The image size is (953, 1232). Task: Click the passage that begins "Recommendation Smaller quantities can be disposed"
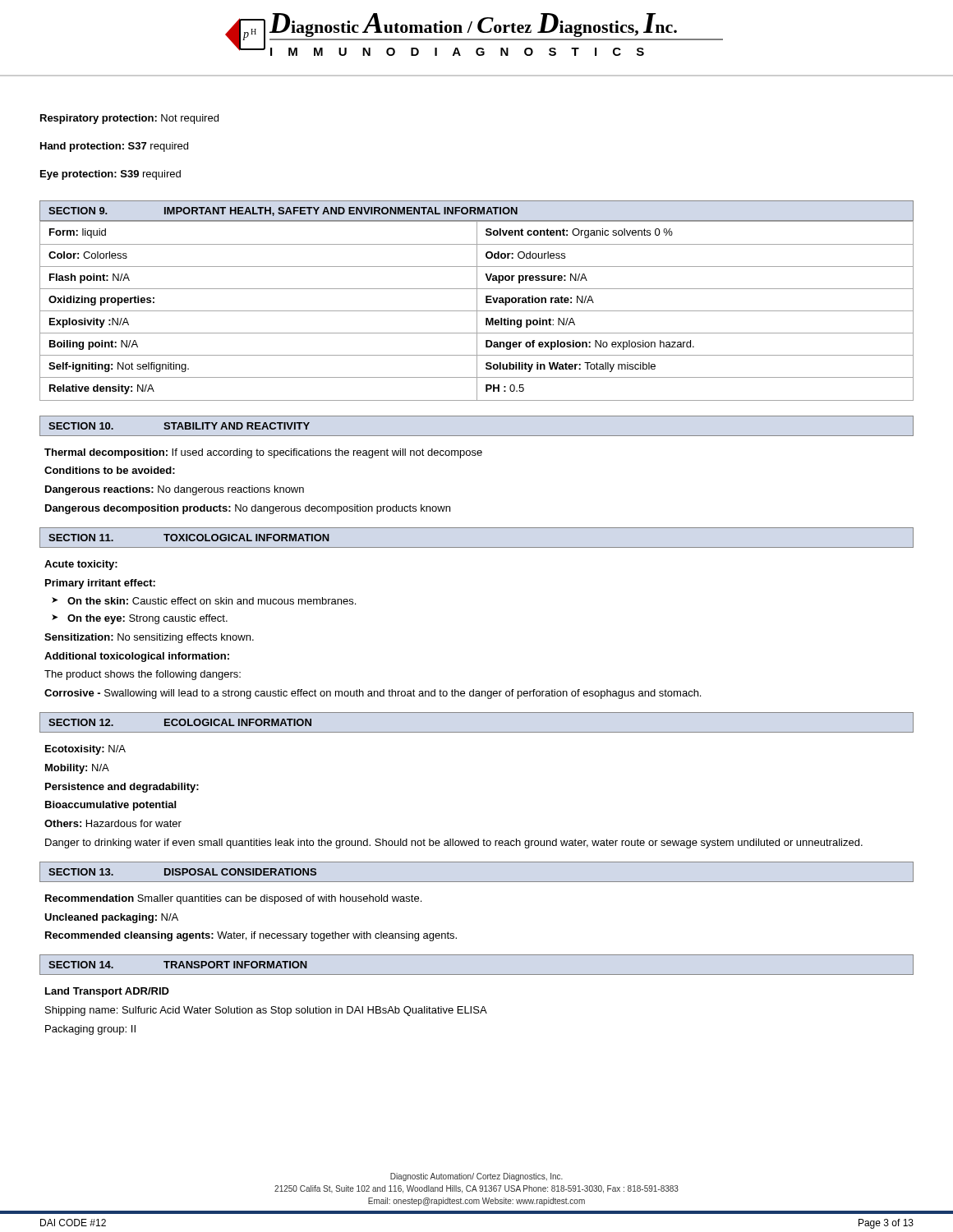pos(233,899)
